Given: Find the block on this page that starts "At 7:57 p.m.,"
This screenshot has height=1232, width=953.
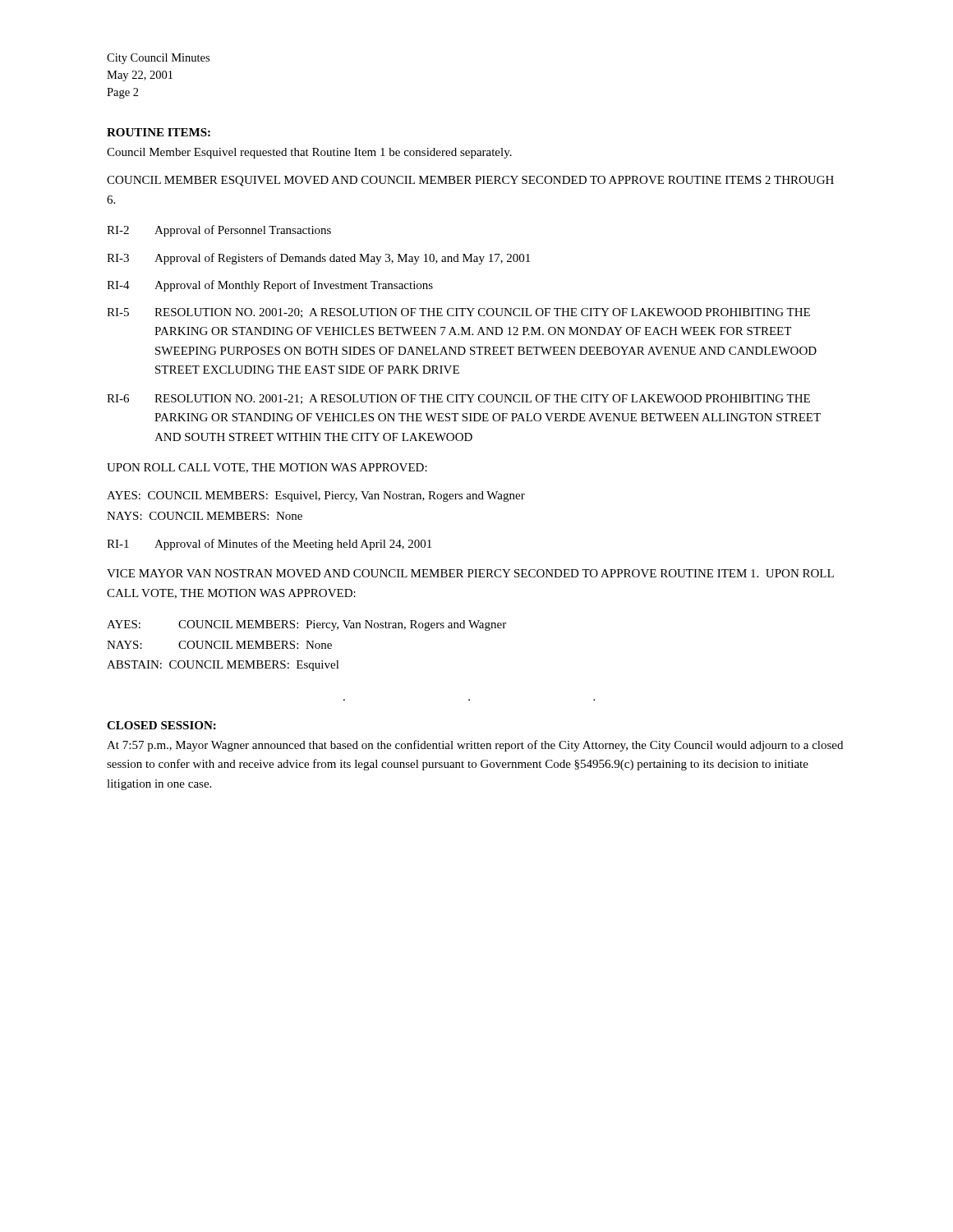Looking at the screenshot, I should pos(475,764).
